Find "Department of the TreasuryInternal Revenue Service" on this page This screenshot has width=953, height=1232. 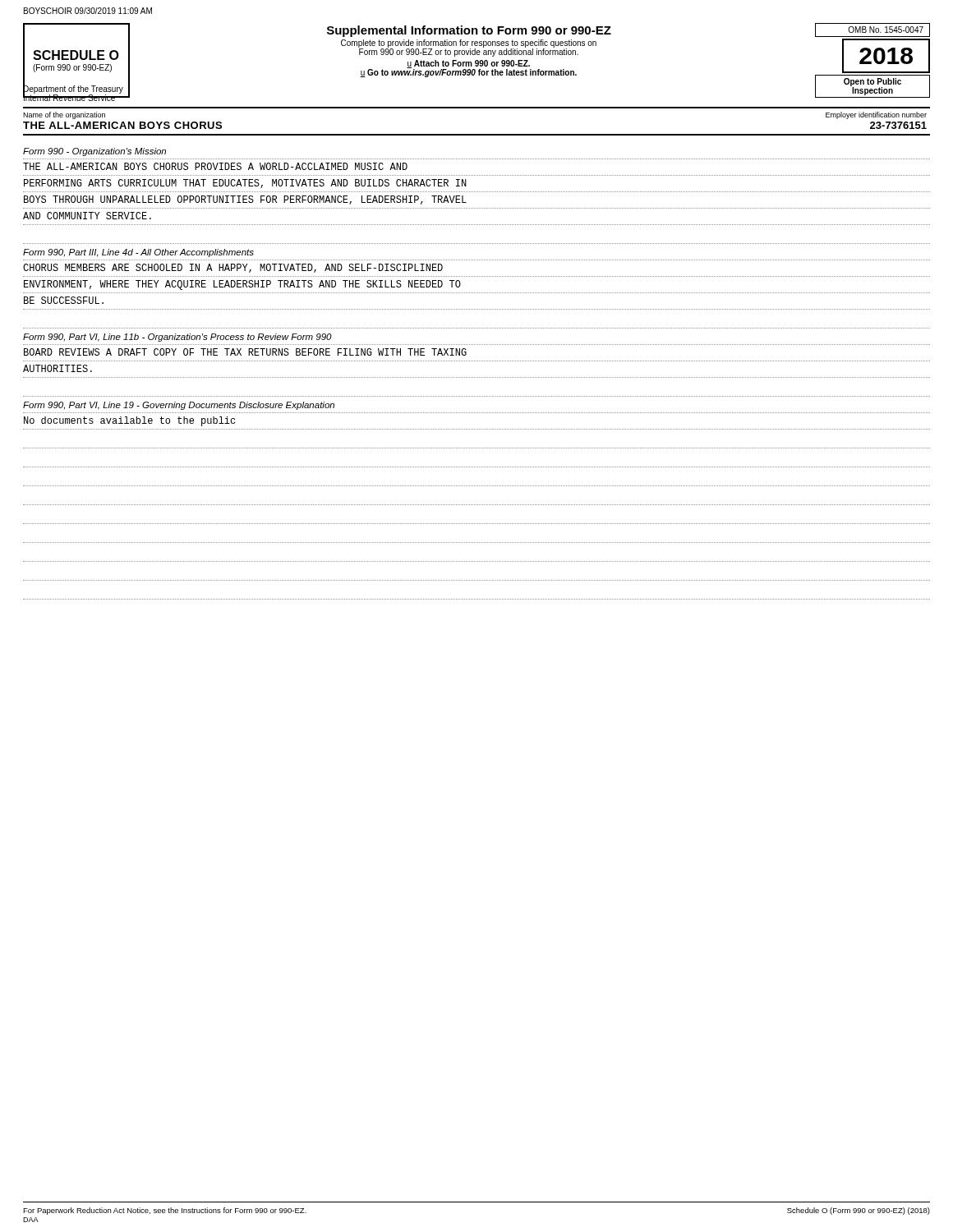click(73, 94)
